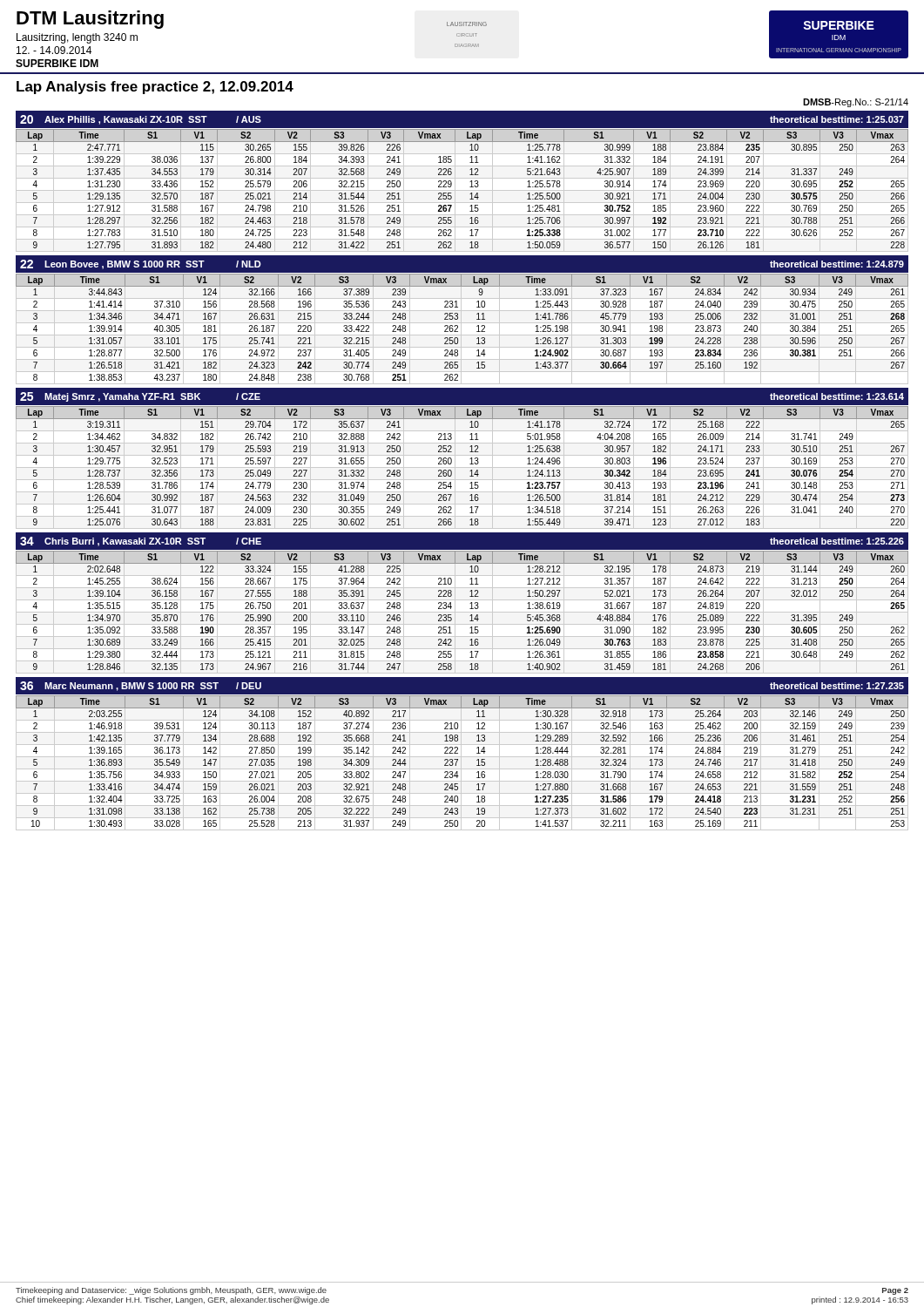Select the section header with the text "36 Marc Neumann"

pyautogui.click(x=462, y=686)
